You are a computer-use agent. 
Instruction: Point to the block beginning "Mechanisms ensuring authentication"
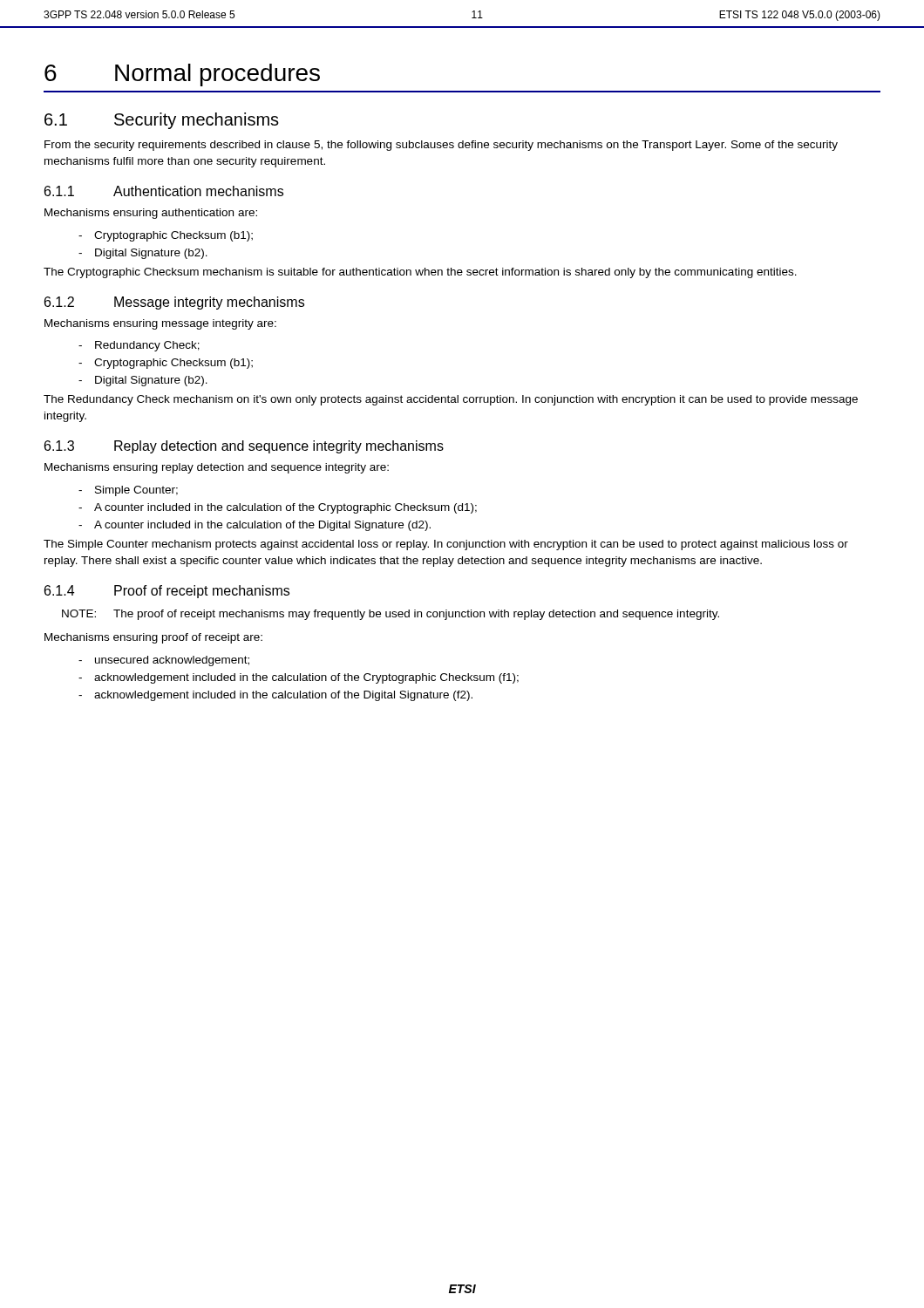[151, 214]
